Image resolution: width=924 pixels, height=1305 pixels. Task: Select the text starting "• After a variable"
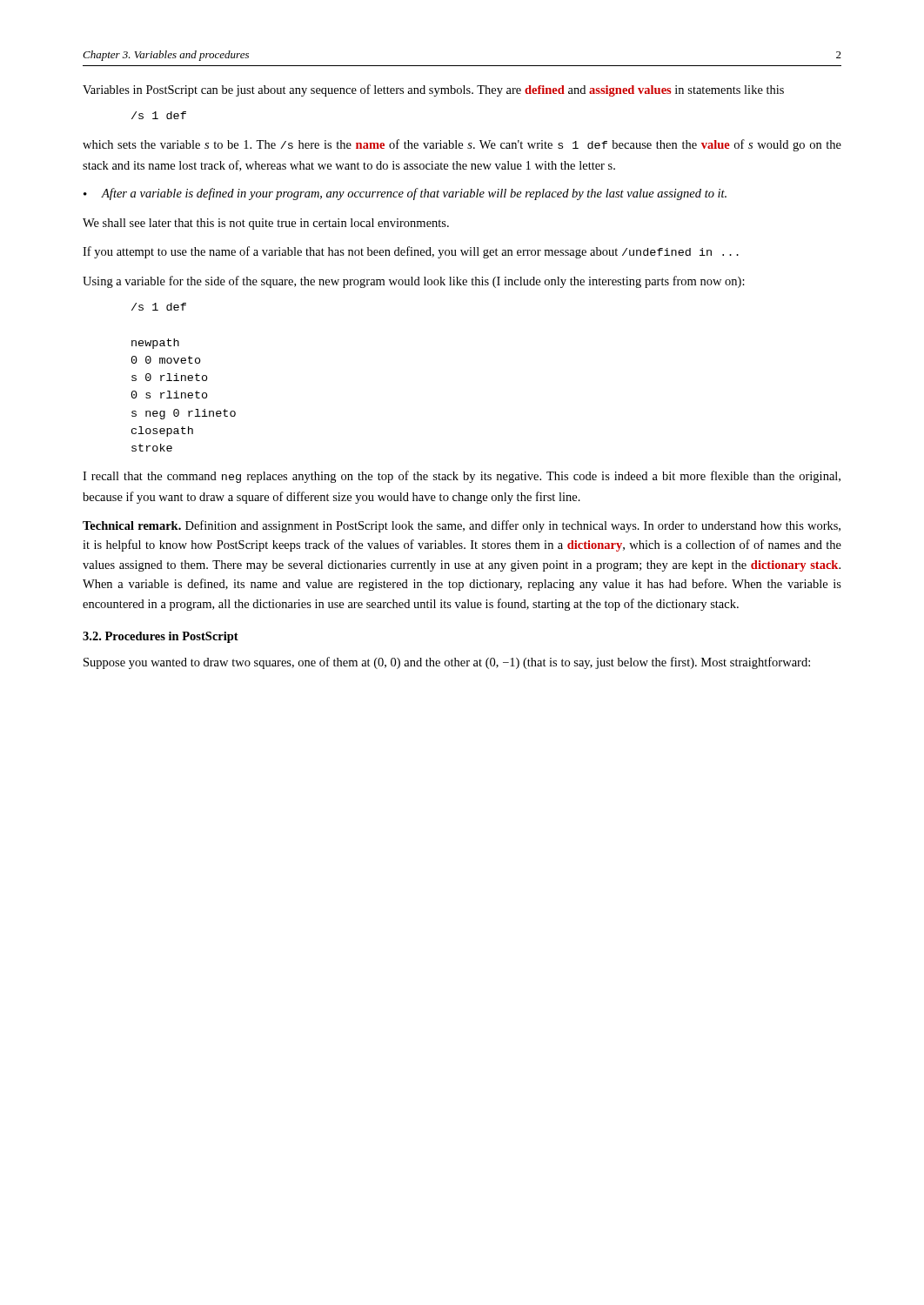click(x=462, y=194)
